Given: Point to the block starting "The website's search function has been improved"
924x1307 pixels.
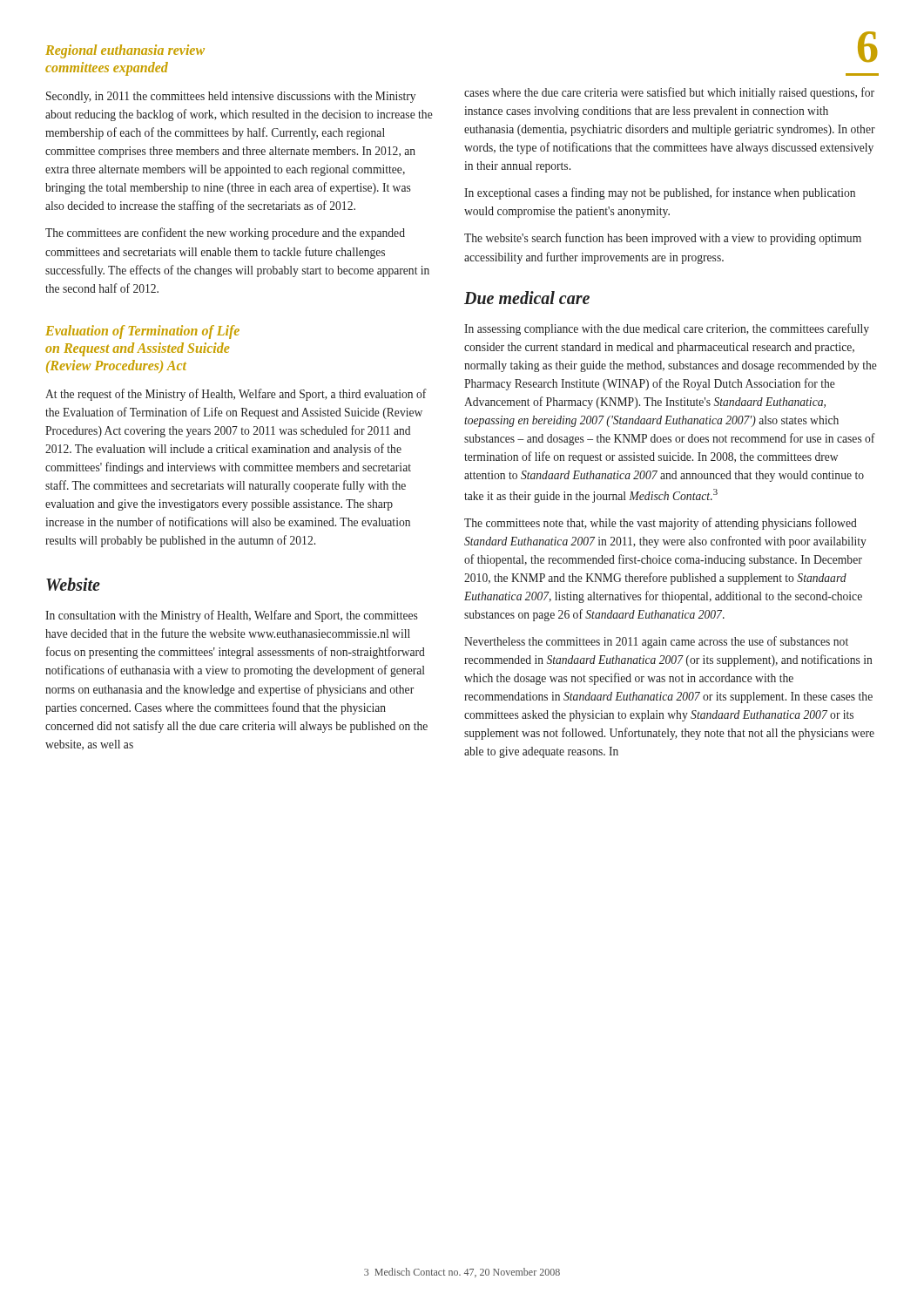Looking at the screenshot, I should (x=663, y=248).
